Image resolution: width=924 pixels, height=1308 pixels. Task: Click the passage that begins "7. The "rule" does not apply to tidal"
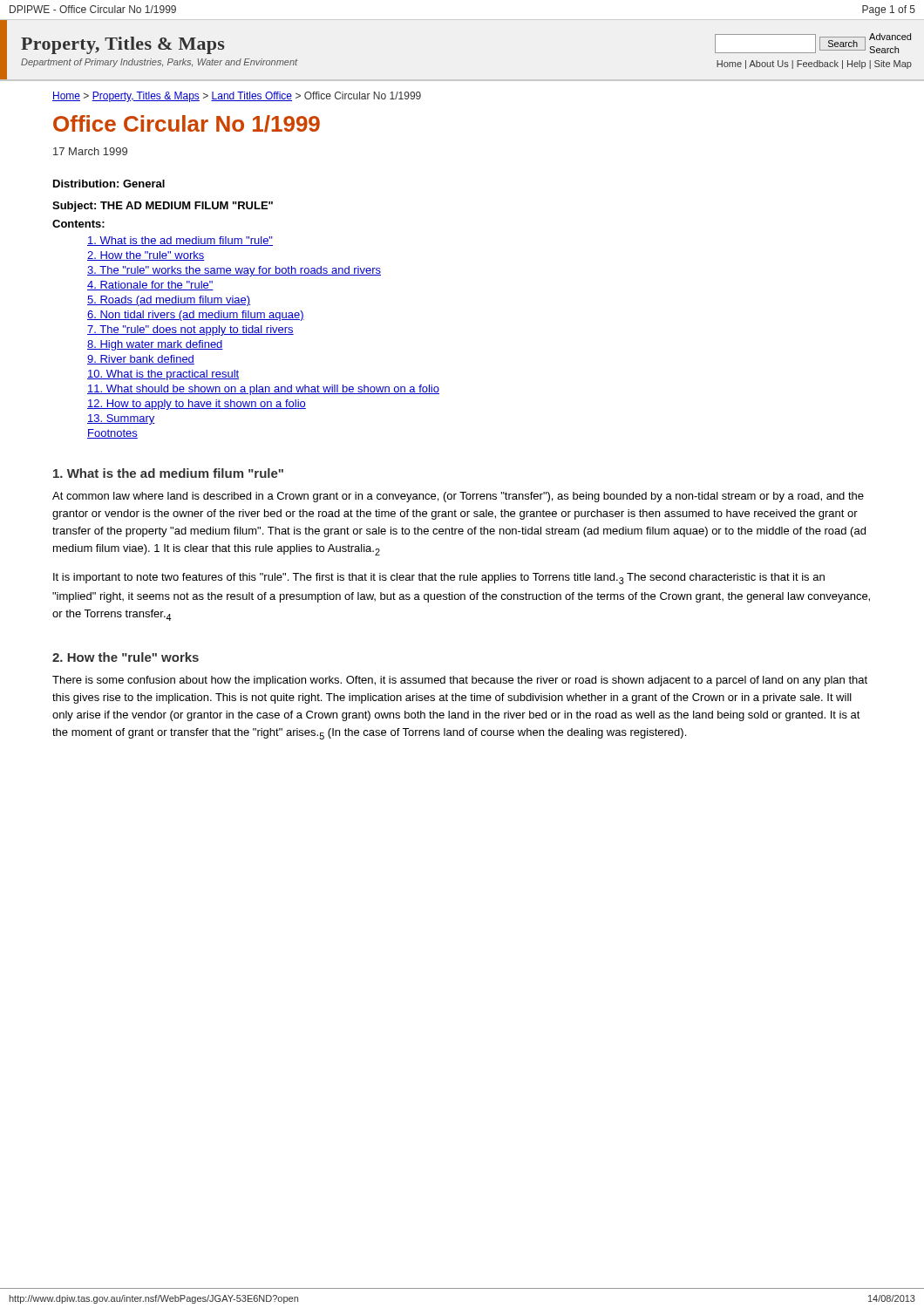190,329
